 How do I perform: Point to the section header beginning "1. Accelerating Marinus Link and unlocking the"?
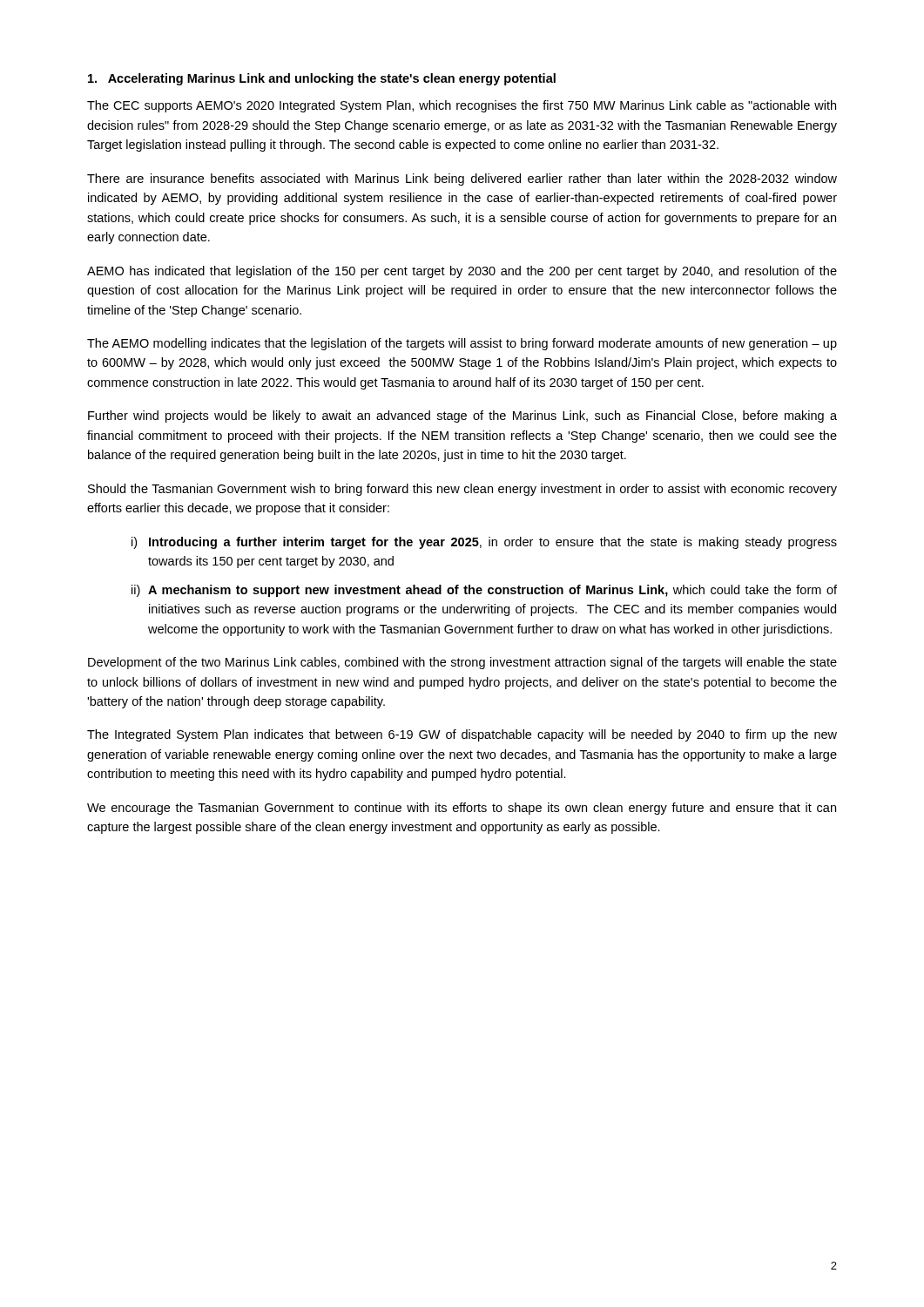point(322,78)
